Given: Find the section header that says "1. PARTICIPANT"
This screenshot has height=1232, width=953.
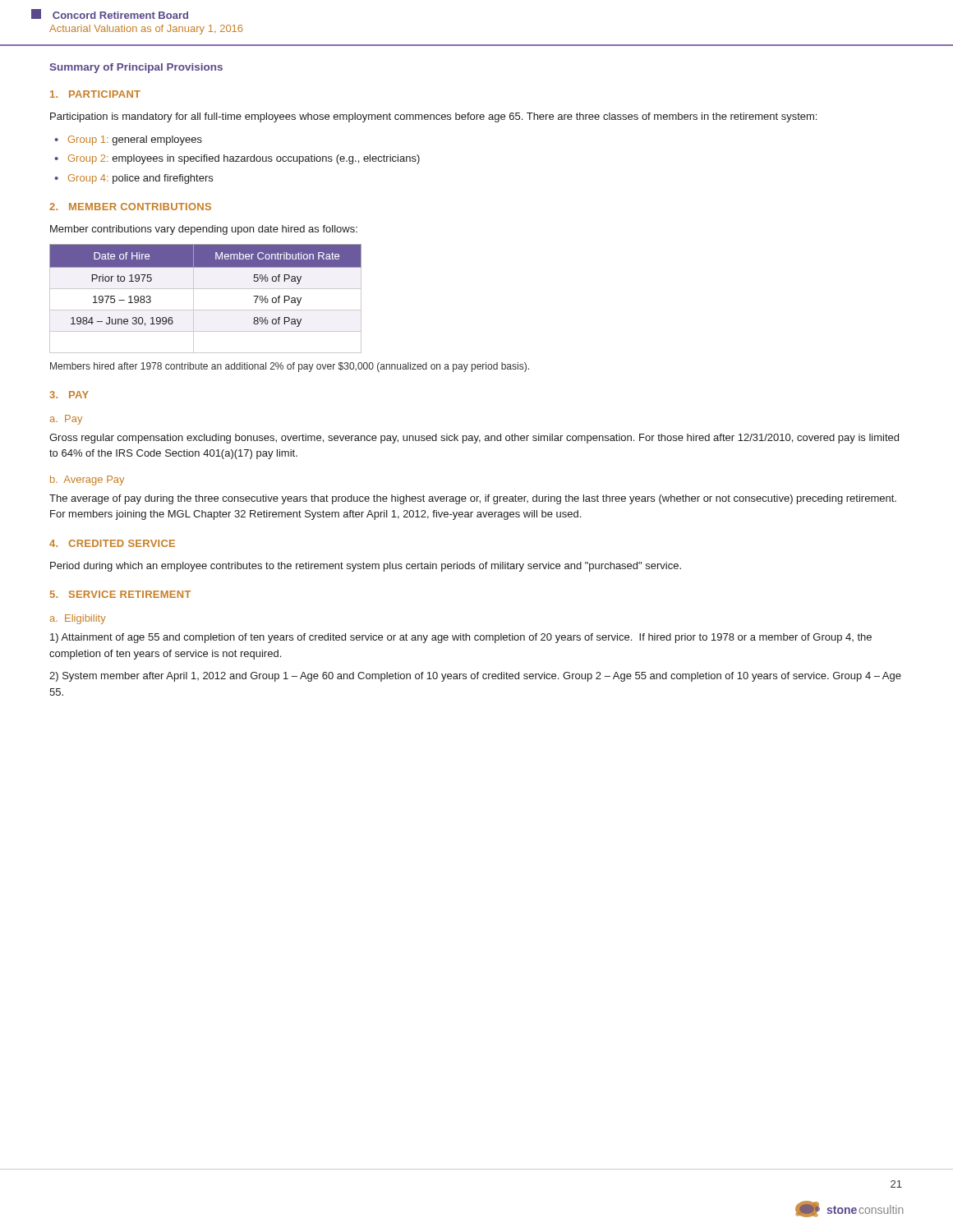Looking at the screenshot, I should [x=95, y=94].
